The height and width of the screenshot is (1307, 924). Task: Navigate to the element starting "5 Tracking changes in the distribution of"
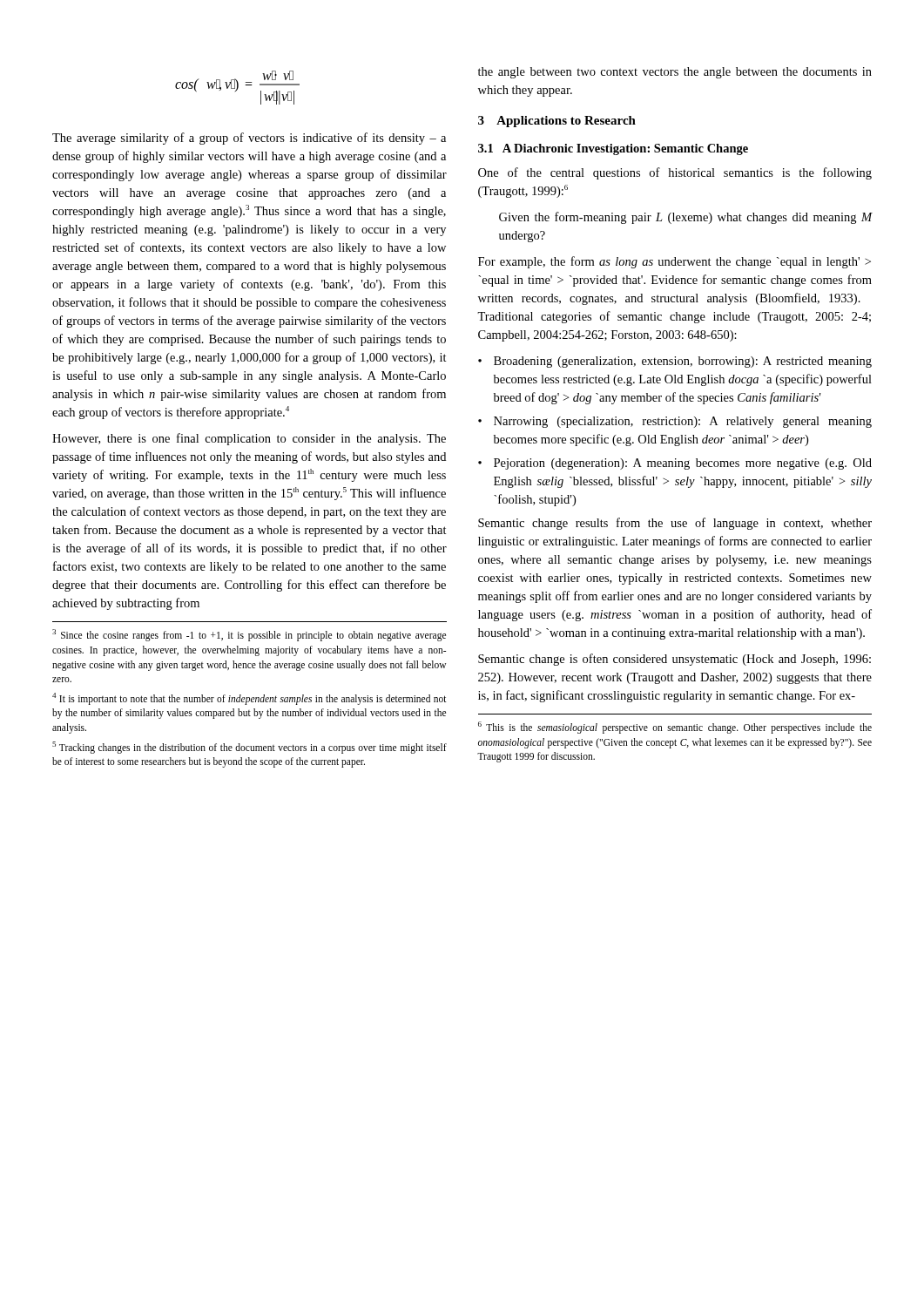pyautogui.click(x=249, y=754)
